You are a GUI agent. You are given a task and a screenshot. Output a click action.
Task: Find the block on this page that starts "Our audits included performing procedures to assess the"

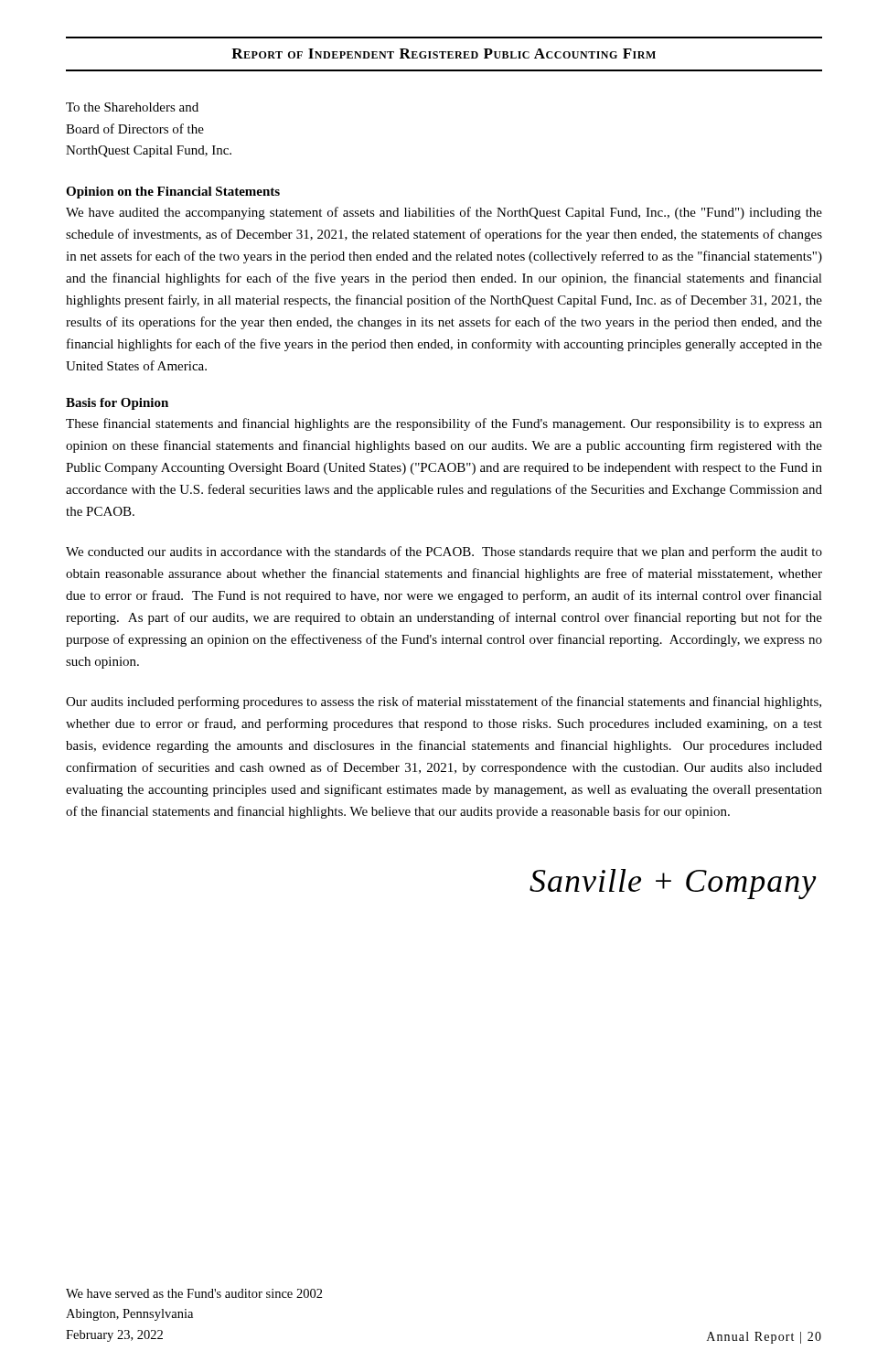(x=444, y=756)
